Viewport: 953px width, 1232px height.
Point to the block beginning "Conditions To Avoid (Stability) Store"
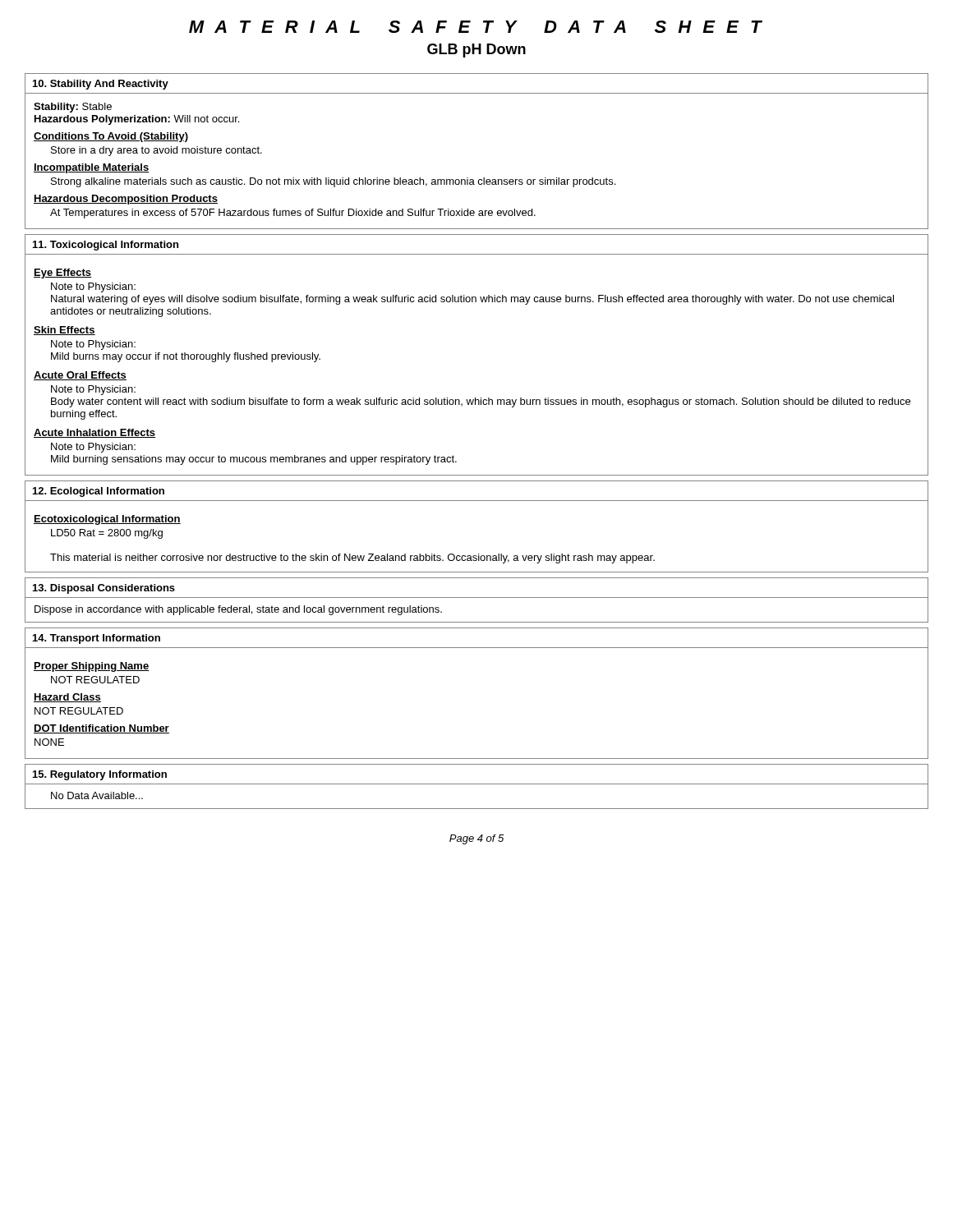[111, 137]
